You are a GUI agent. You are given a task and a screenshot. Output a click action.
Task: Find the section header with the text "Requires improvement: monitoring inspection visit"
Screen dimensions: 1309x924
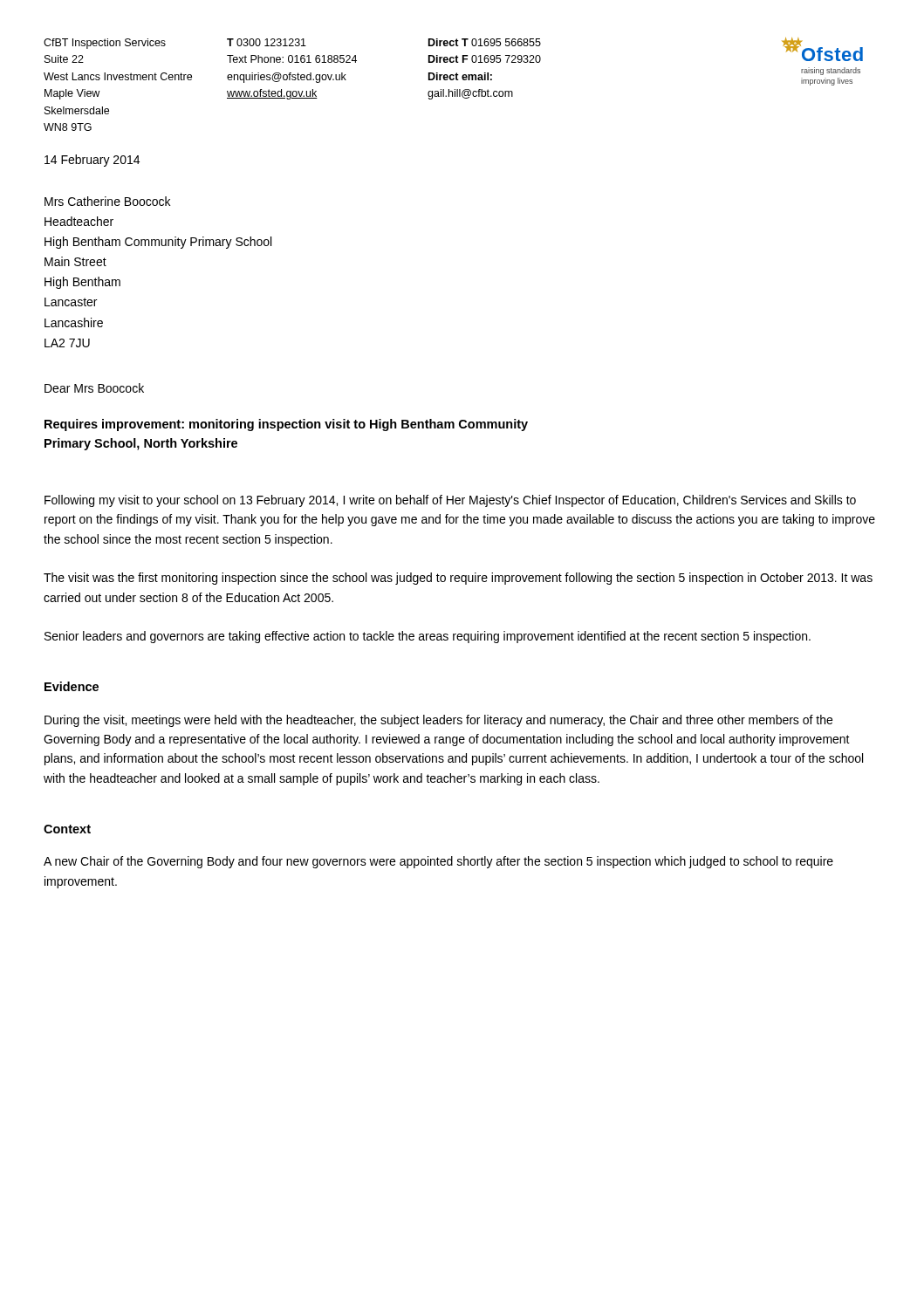pos(286,434)
